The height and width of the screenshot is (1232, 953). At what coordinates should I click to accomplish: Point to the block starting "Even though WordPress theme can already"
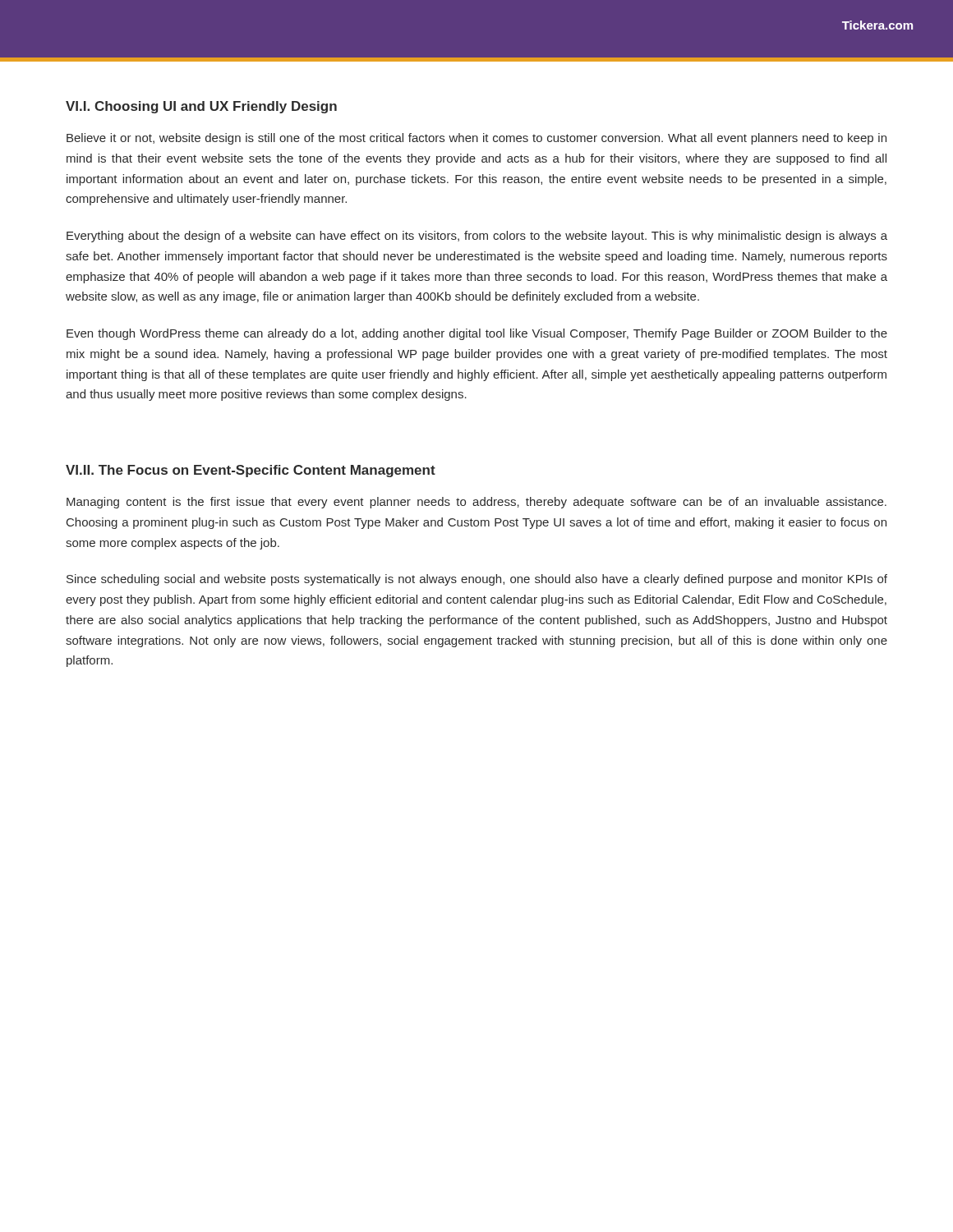[476, 364]
